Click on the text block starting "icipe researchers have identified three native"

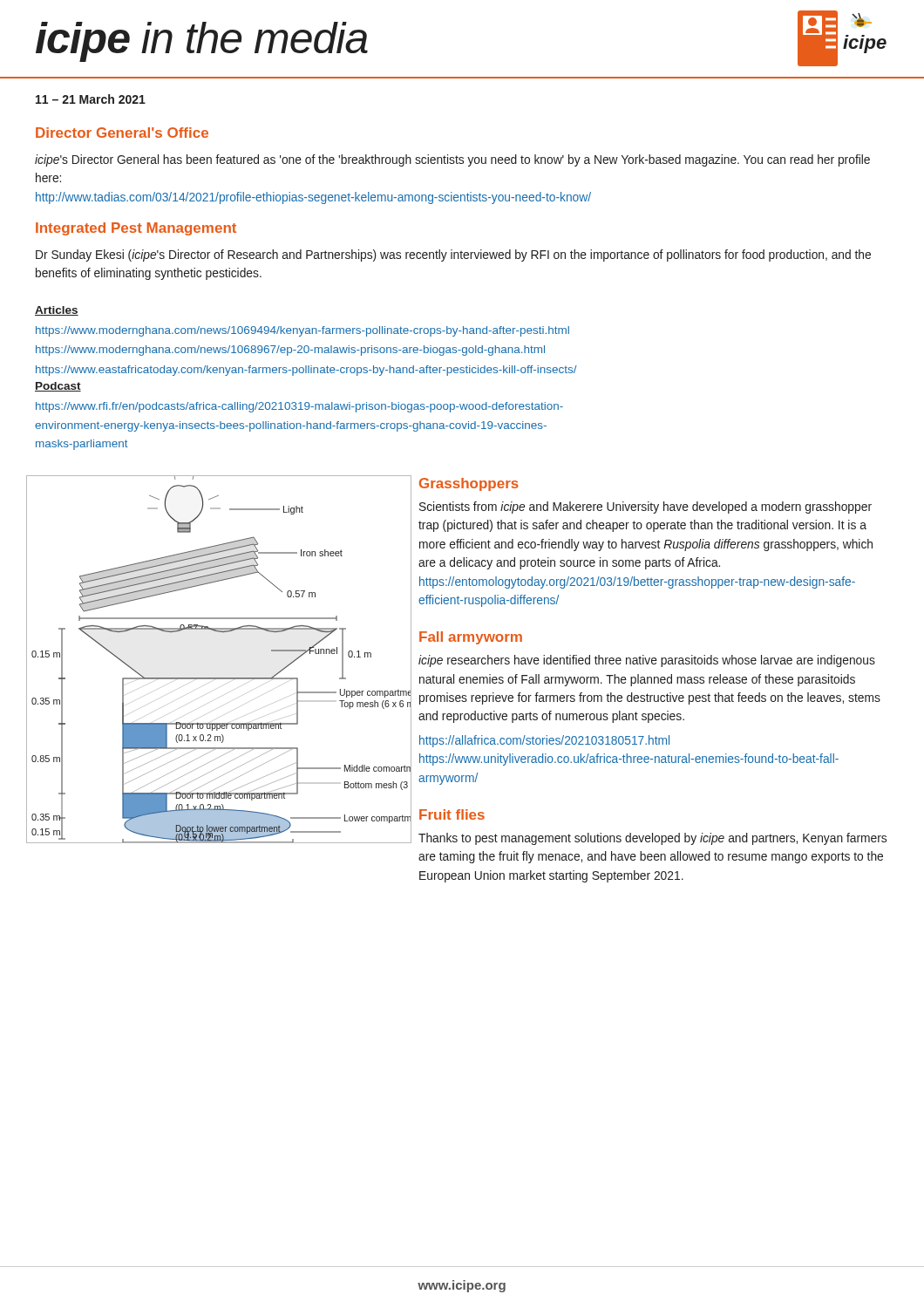(656, 719)
